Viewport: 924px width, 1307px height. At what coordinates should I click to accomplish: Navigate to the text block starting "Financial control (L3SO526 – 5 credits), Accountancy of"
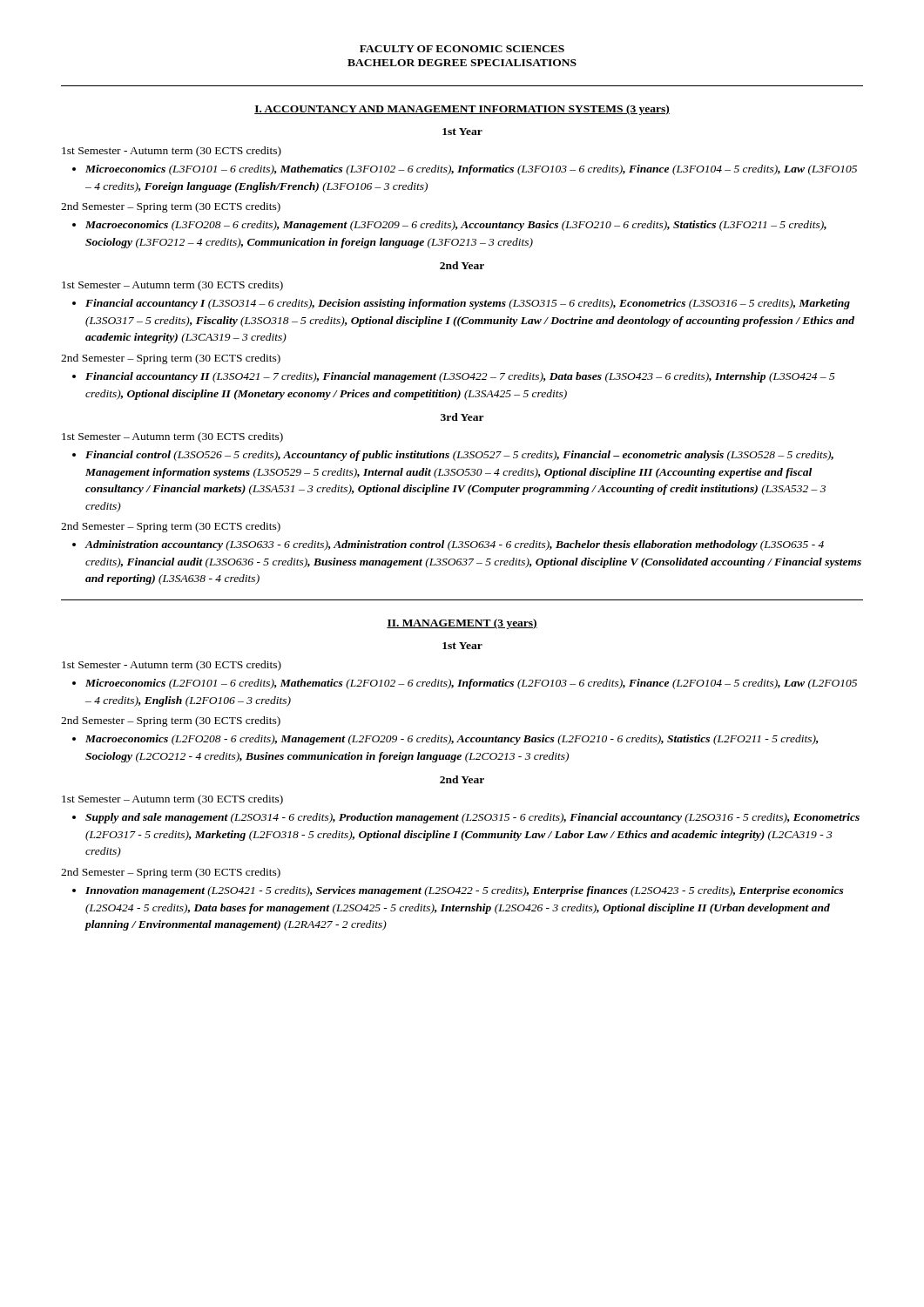(460, 480)
